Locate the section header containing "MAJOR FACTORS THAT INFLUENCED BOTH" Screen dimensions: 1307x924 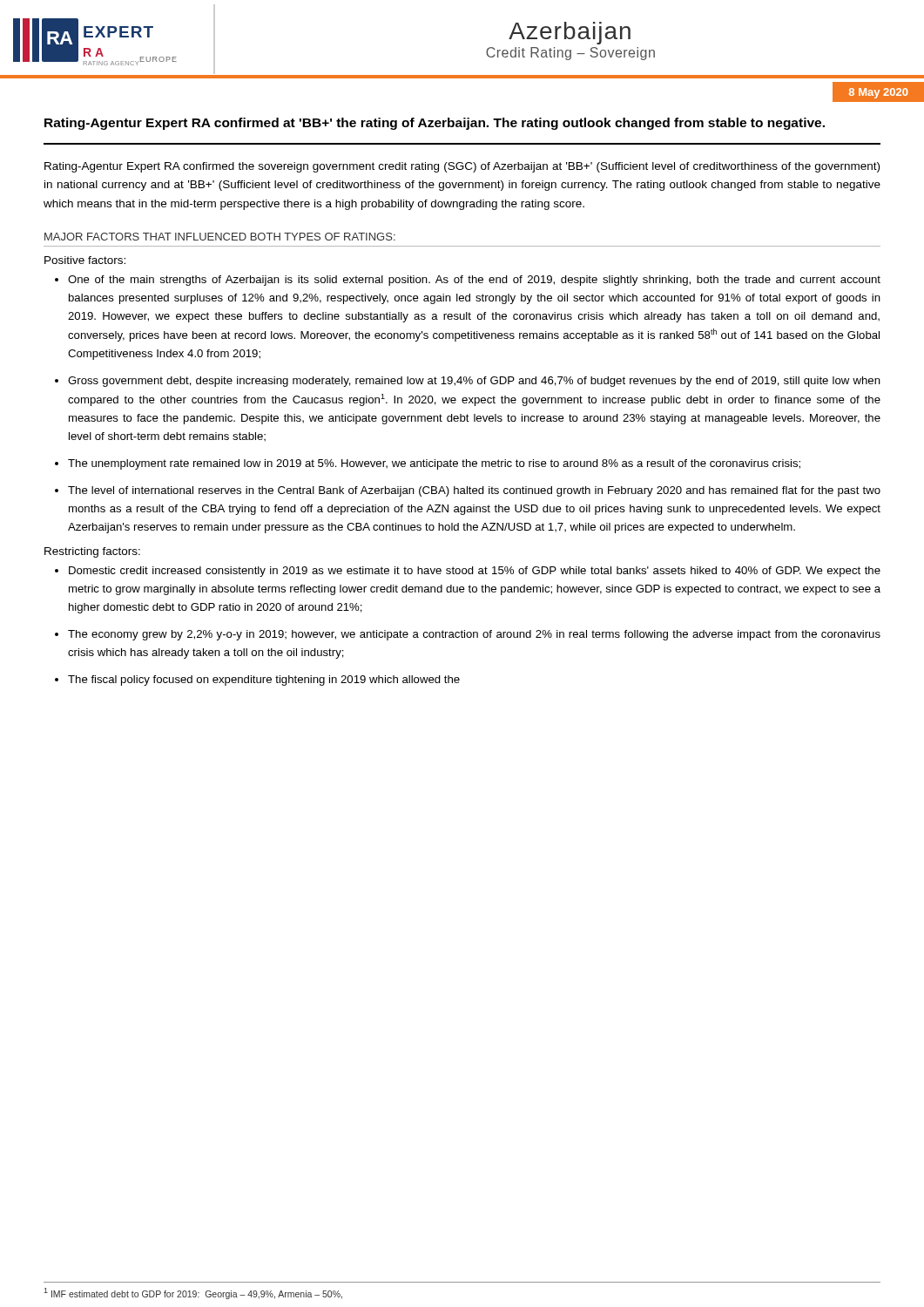(x=220, y=237)
